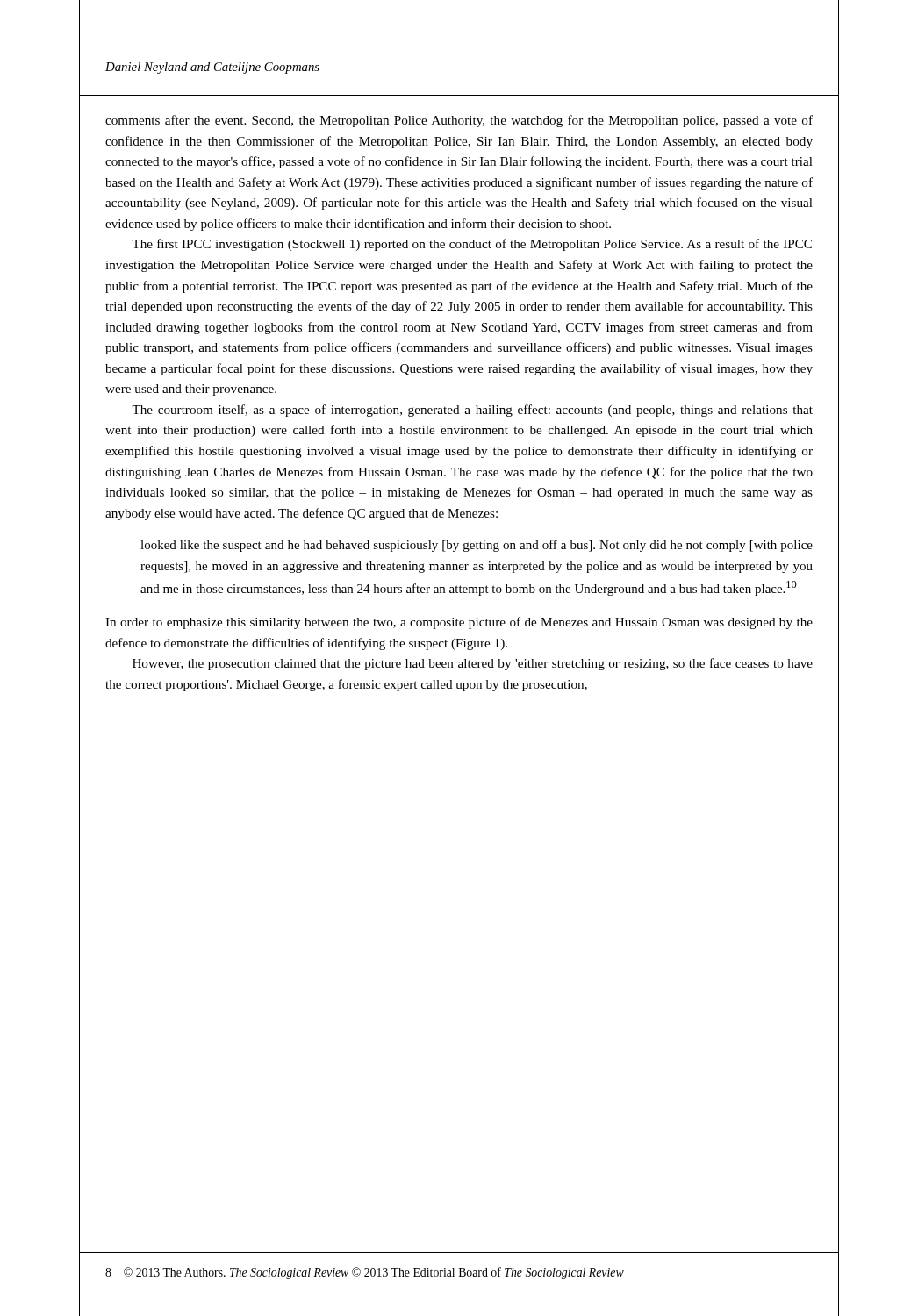Image resolution: width=918 pixels, height=1316 pixels.
Task: Navigate to the text starting "comments after the"
Action: click(x=459, y=402)
